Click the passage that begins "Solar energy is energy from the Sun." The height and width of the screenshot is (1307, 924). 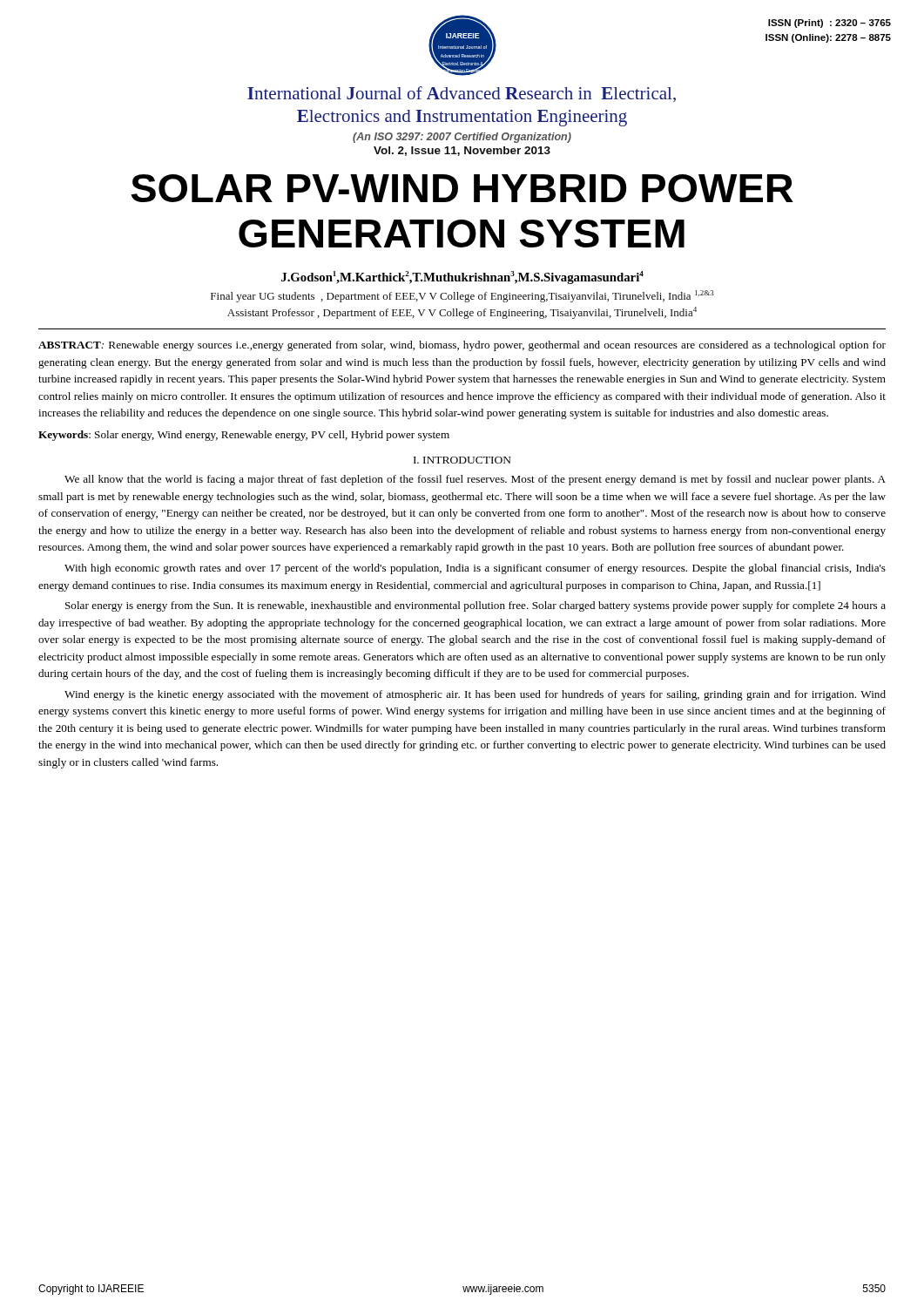[x=462, y=639]
